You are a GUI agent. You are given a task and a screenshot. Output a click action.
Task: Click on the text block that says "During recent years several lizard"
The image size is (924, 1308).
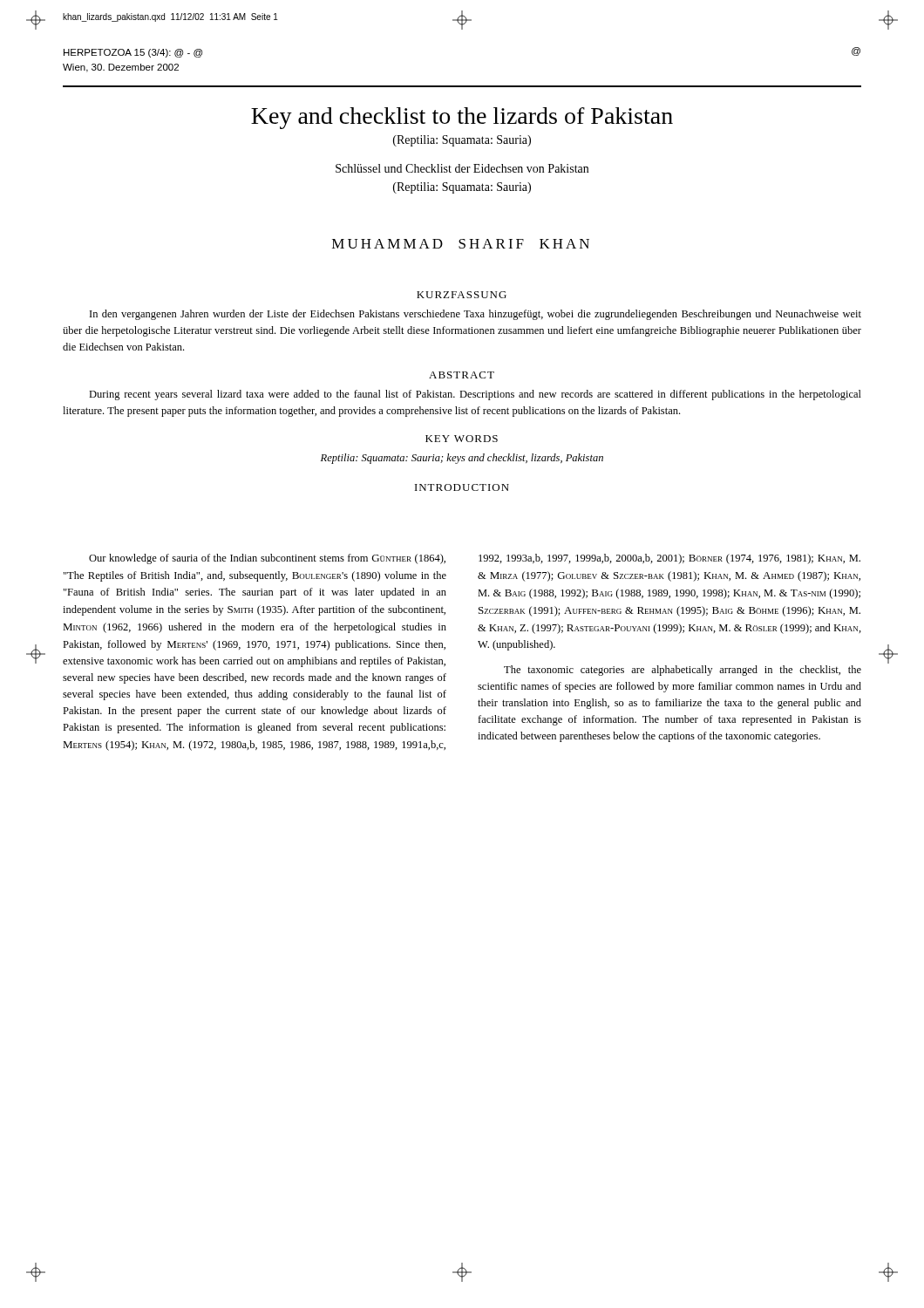pyautogui.click(x=462, y=402)
